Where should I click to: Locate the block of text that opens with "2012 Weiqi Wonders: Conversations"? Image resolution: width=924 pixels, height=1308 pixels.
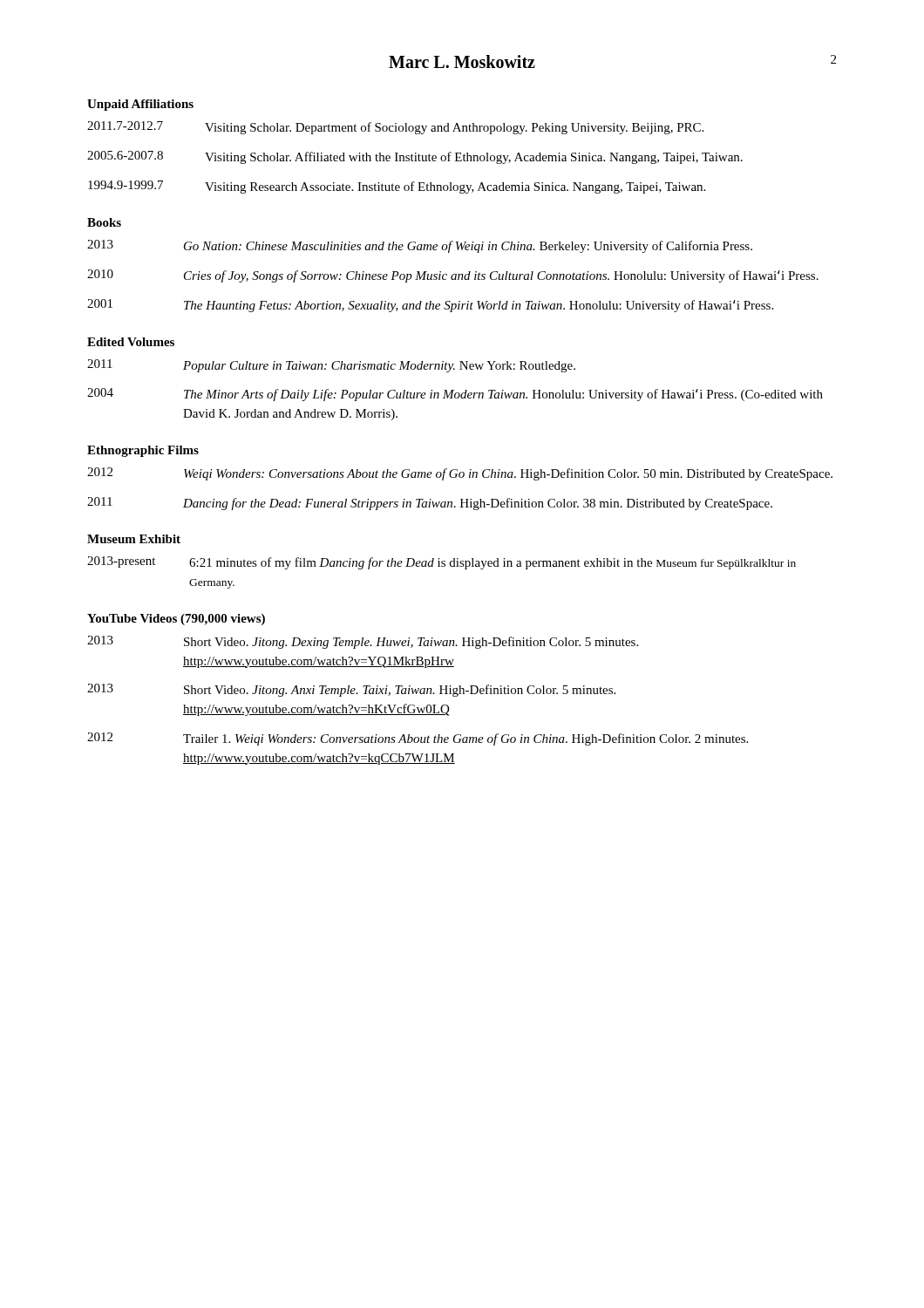(462, 474)
